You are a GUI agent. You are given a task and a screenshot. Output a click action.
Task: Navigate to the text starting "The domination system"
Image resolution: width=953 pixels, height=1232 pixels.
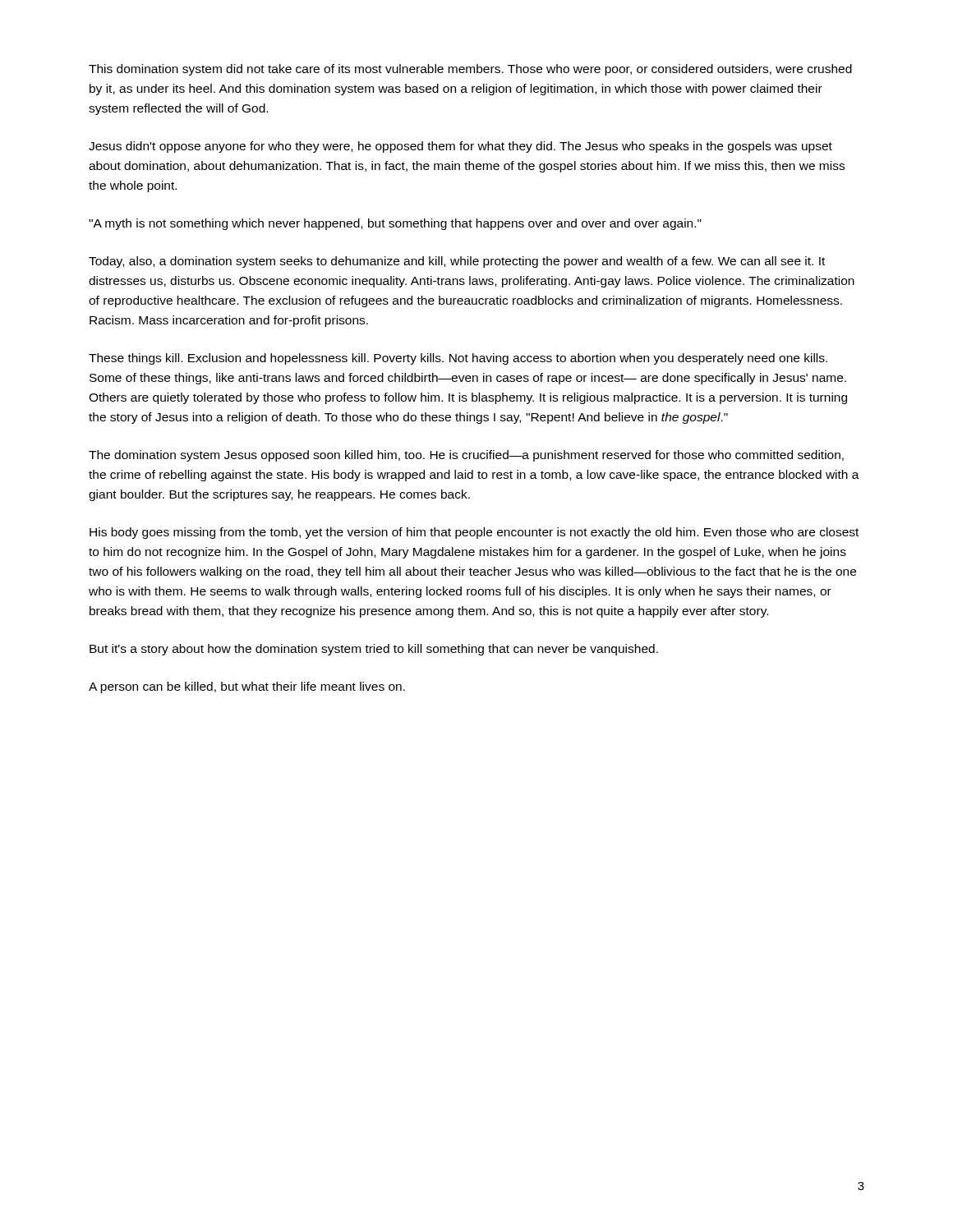click(x=474, y=475)
